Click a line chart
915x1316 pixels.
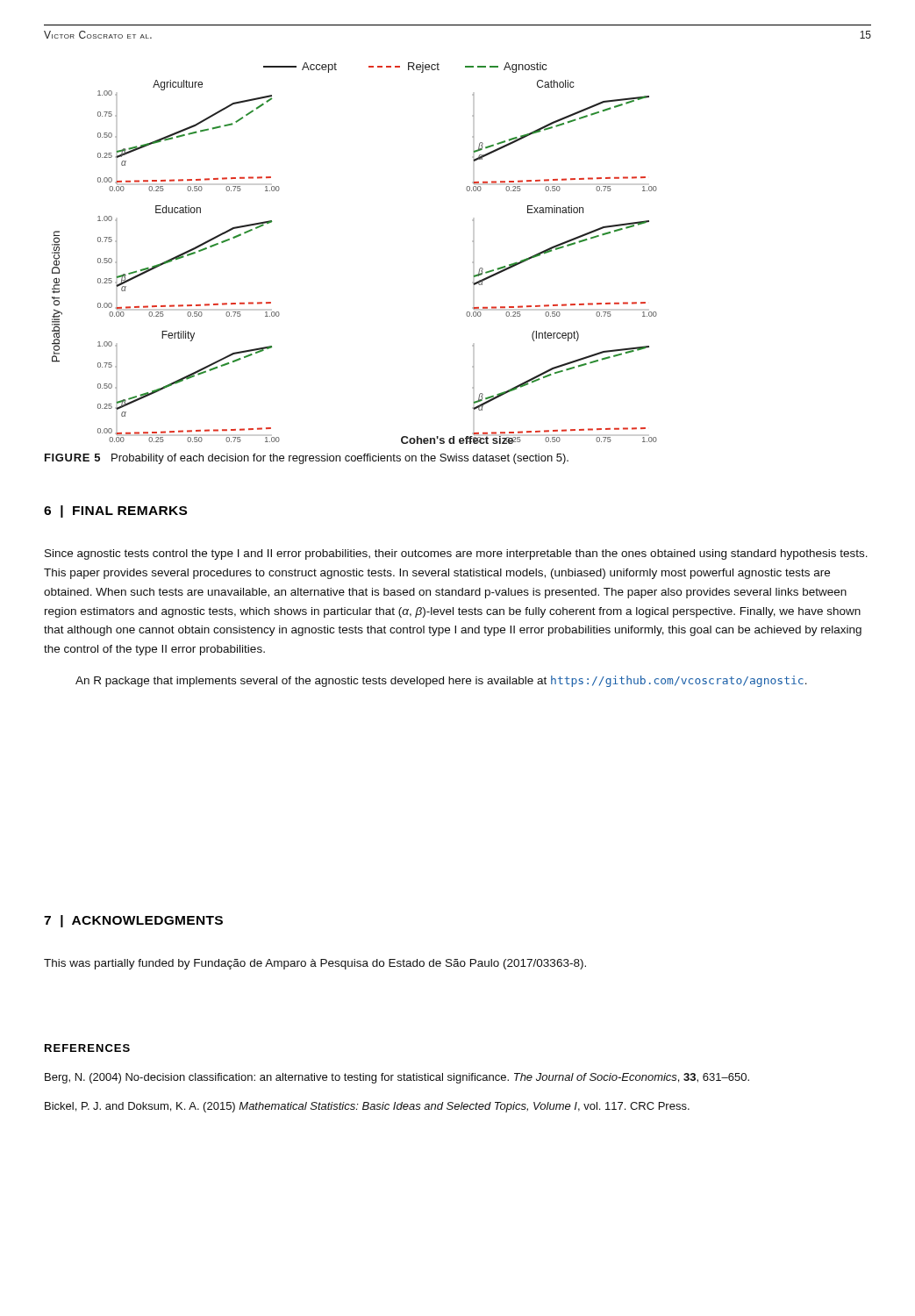pyautogui.click(x=458, y=252)
